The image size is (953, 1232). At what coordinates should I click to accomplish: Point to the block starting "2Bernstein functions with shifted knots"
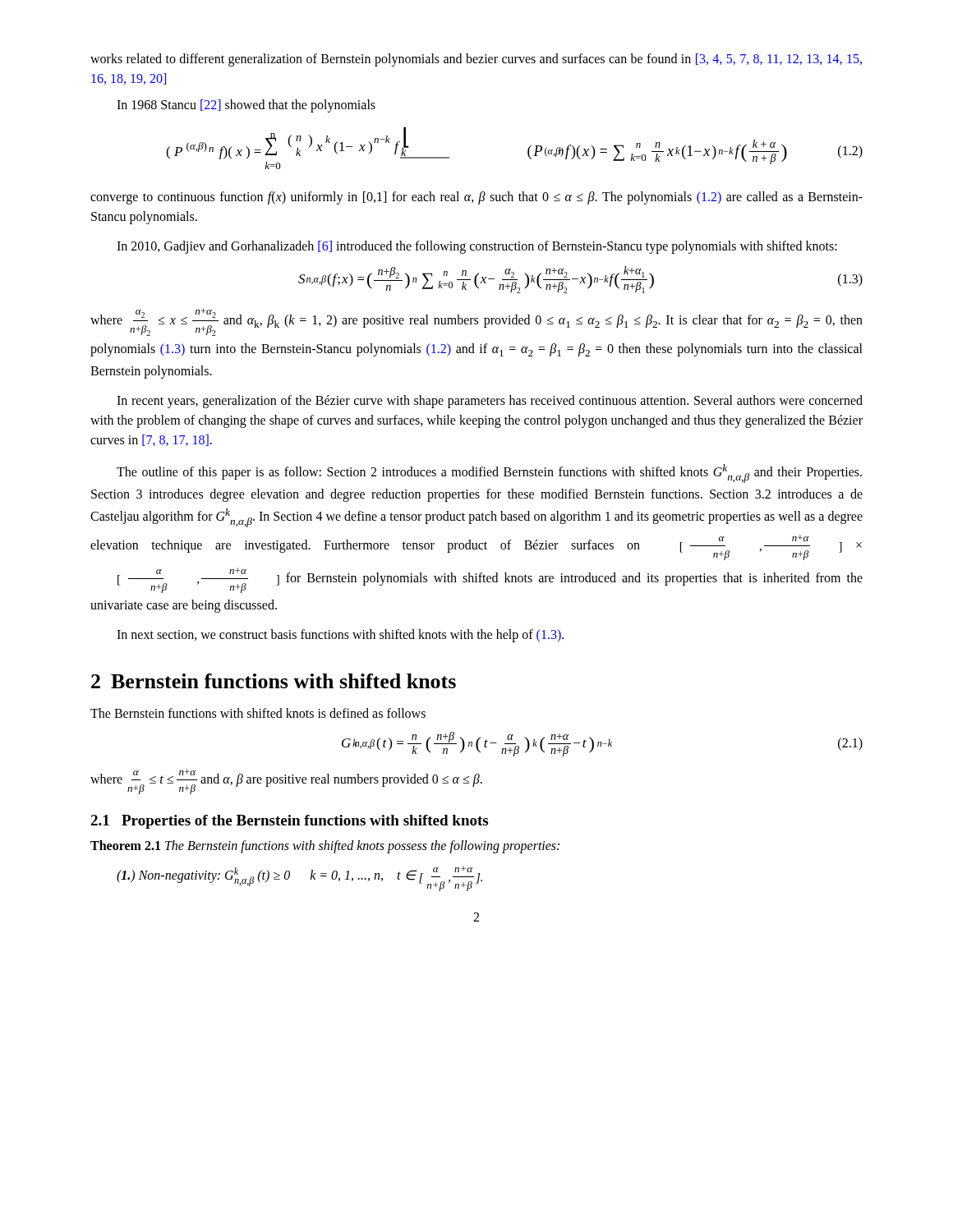tap(274, 681)
